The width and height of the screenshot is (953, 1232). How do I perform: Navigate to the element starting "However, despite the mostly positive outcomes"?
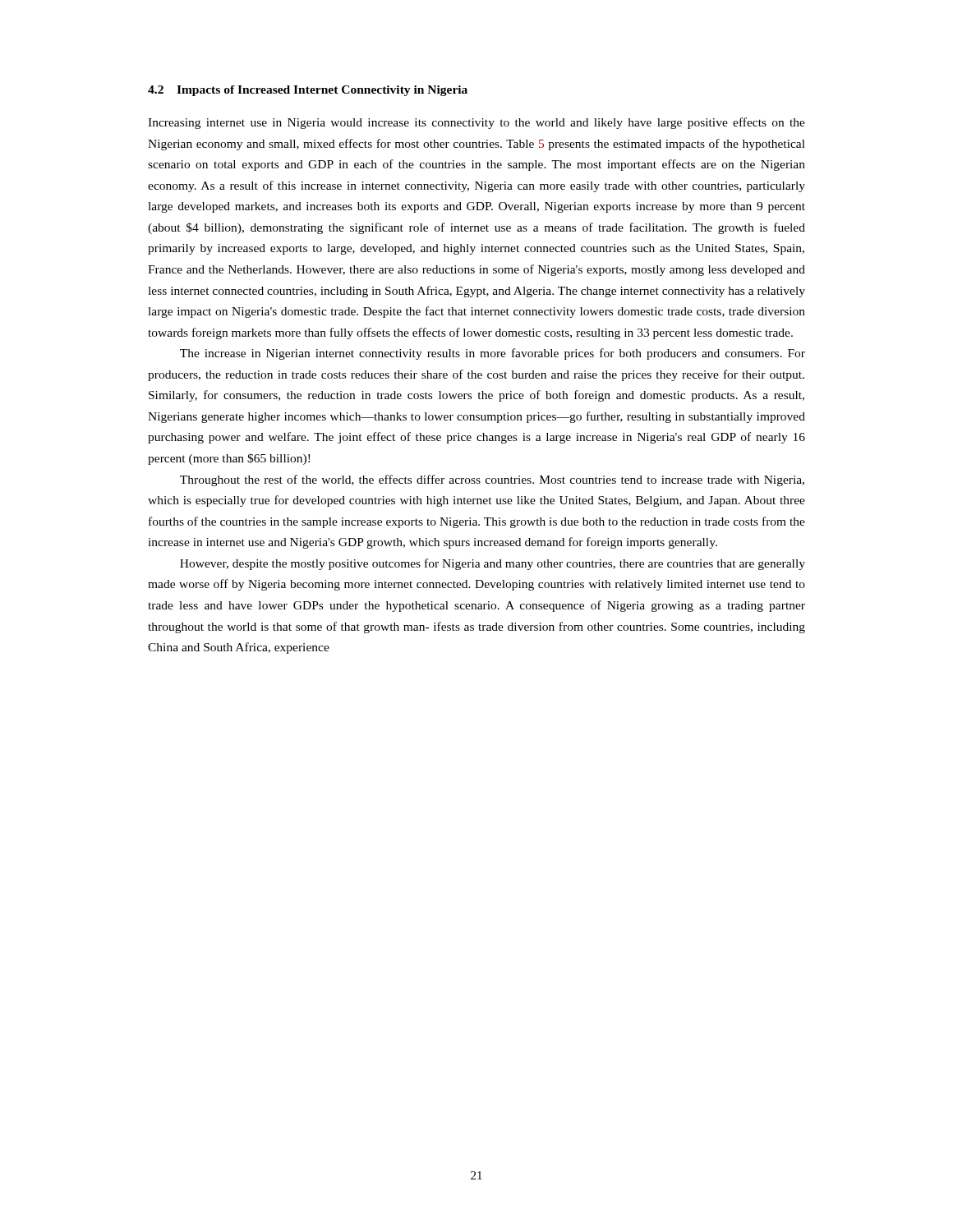[x=476, y=605]
